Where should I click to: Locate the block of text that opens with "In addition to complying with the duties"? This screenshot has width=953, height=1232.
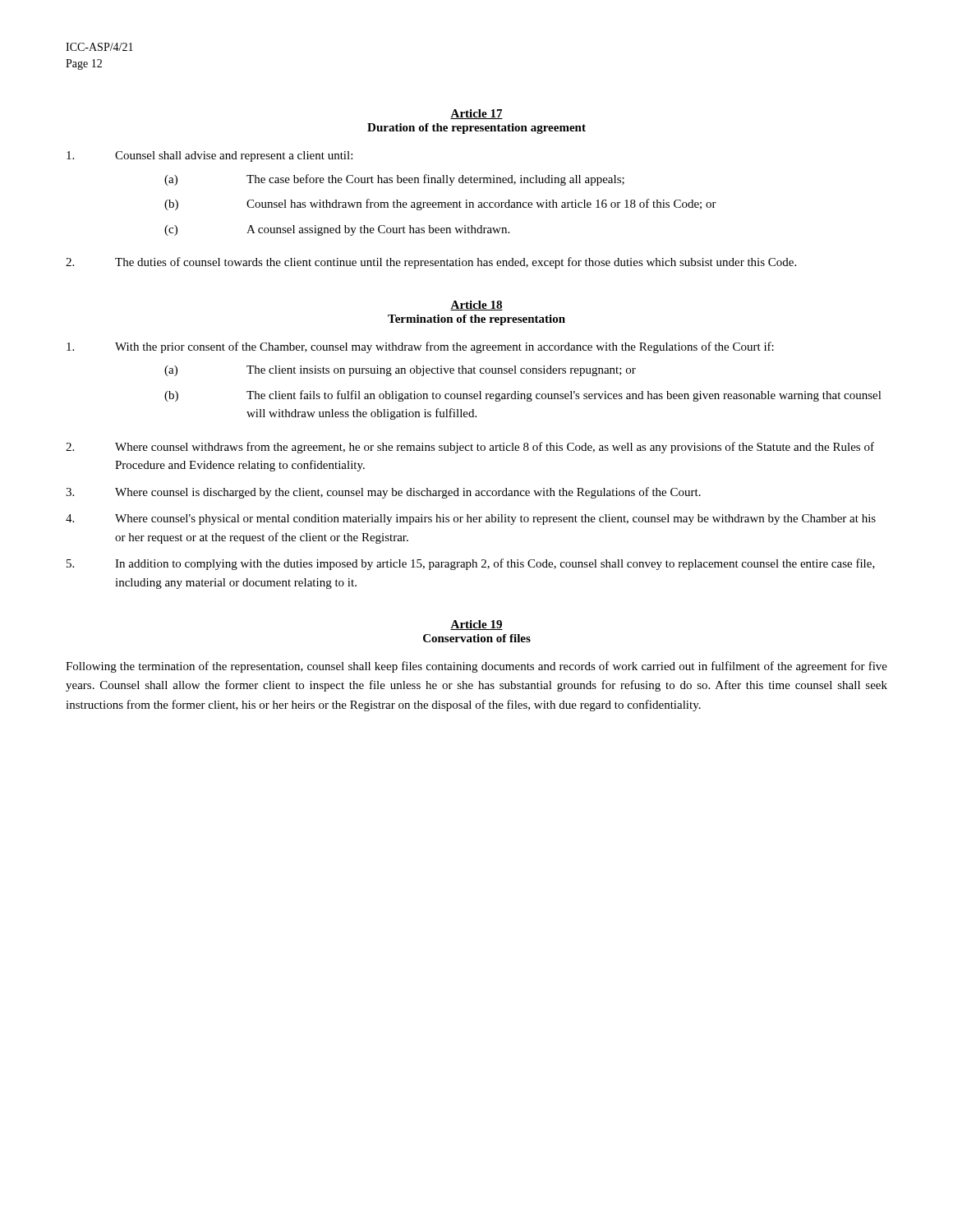point(476,573)
